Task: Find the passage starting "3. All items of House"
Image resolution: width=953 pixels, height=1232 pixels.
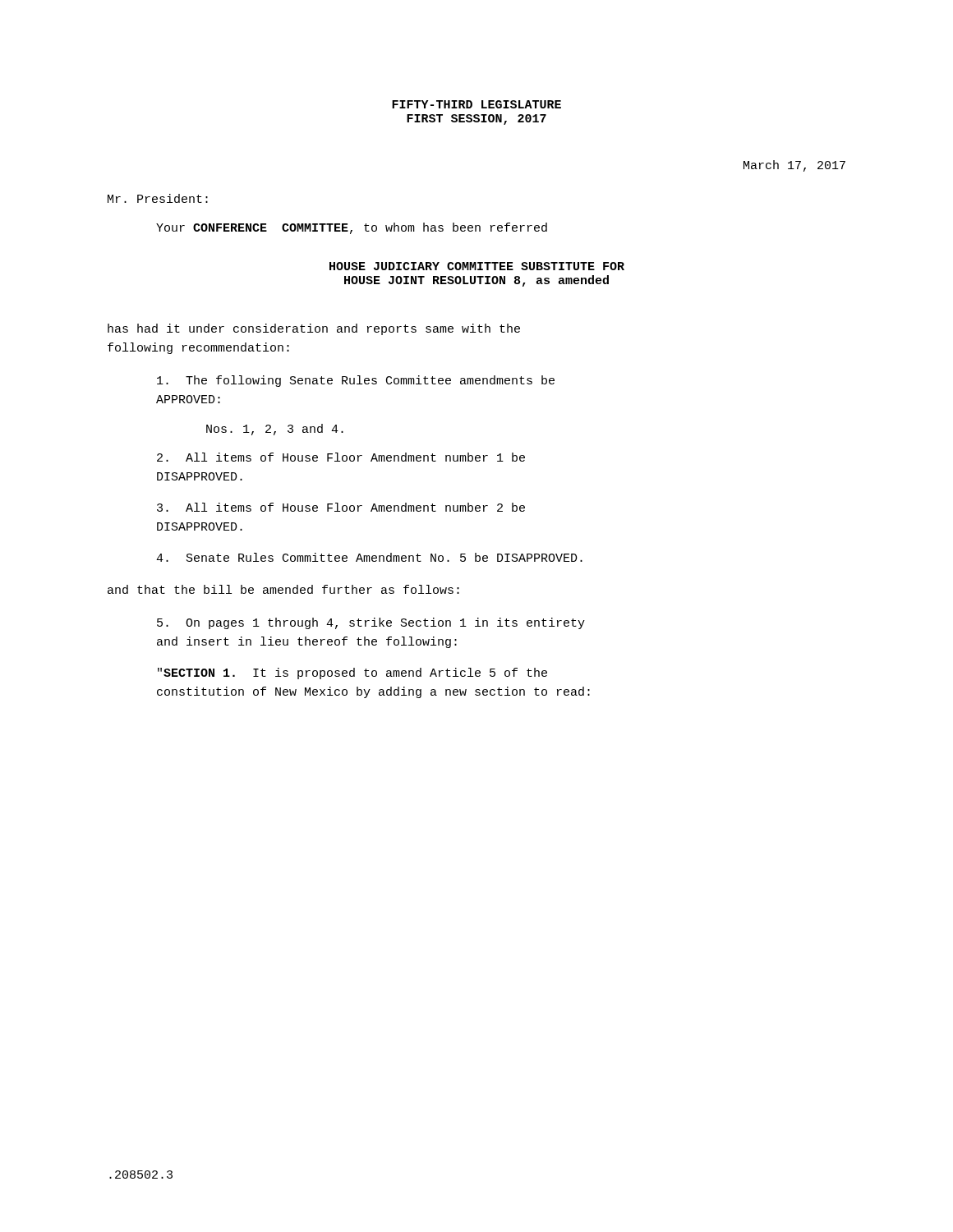Action: [x=341, y=518]
